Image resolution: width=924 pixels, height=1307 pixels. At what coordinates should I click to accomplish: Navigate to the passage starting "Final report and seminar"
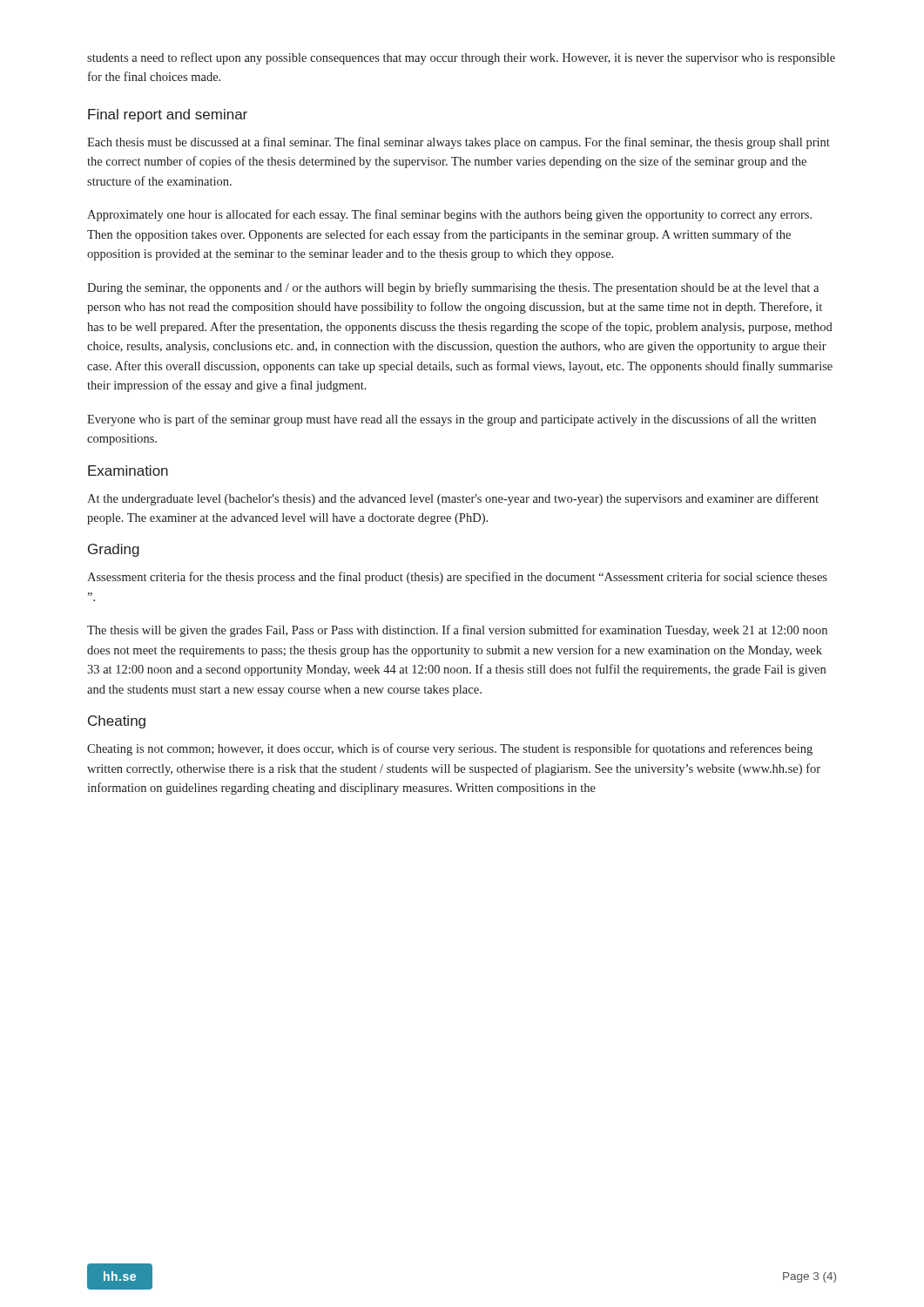(x=167, y=115)
